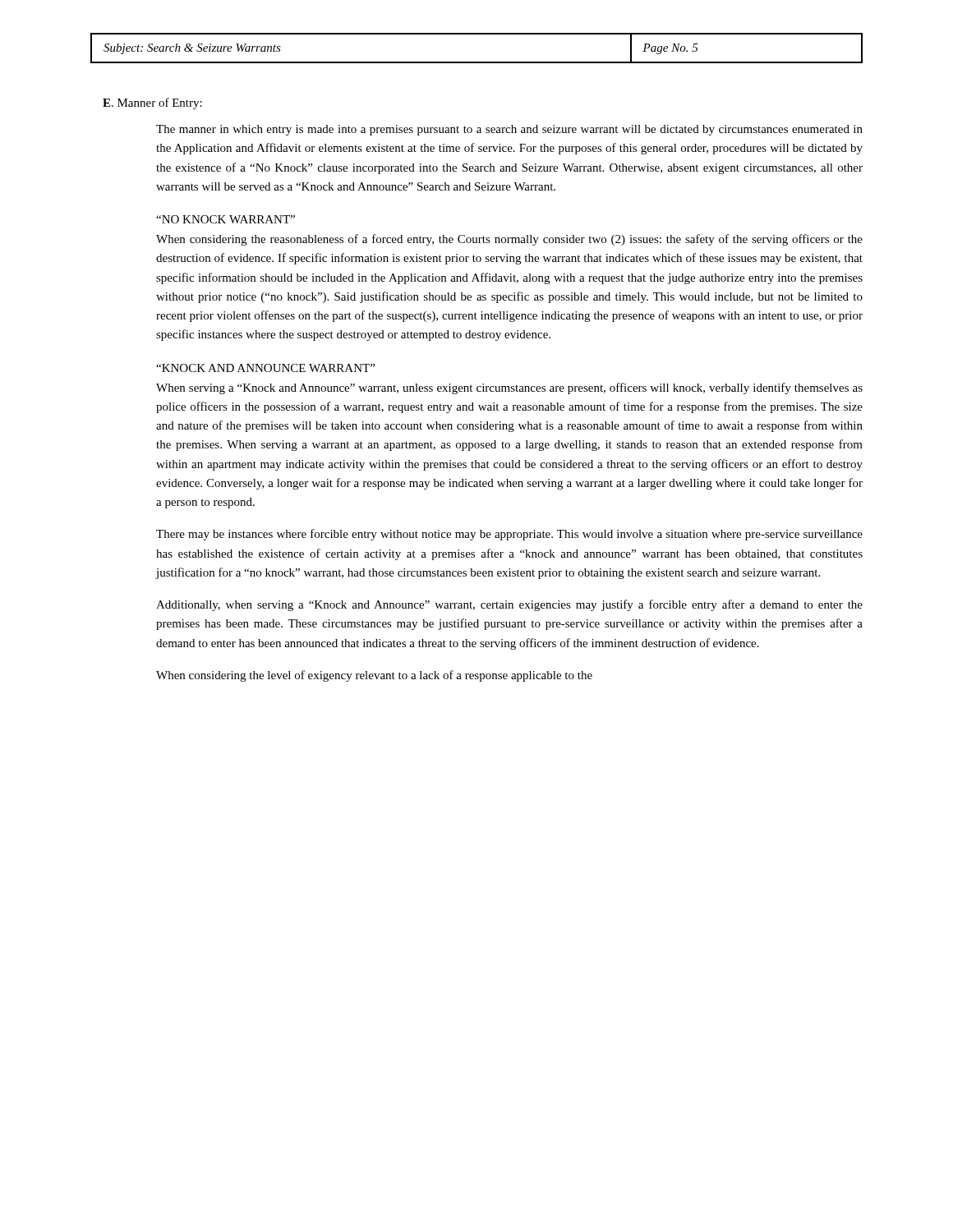Locate the text block that reads "Additionally, when serving a “Knock and Announce”"

(509, 624)
